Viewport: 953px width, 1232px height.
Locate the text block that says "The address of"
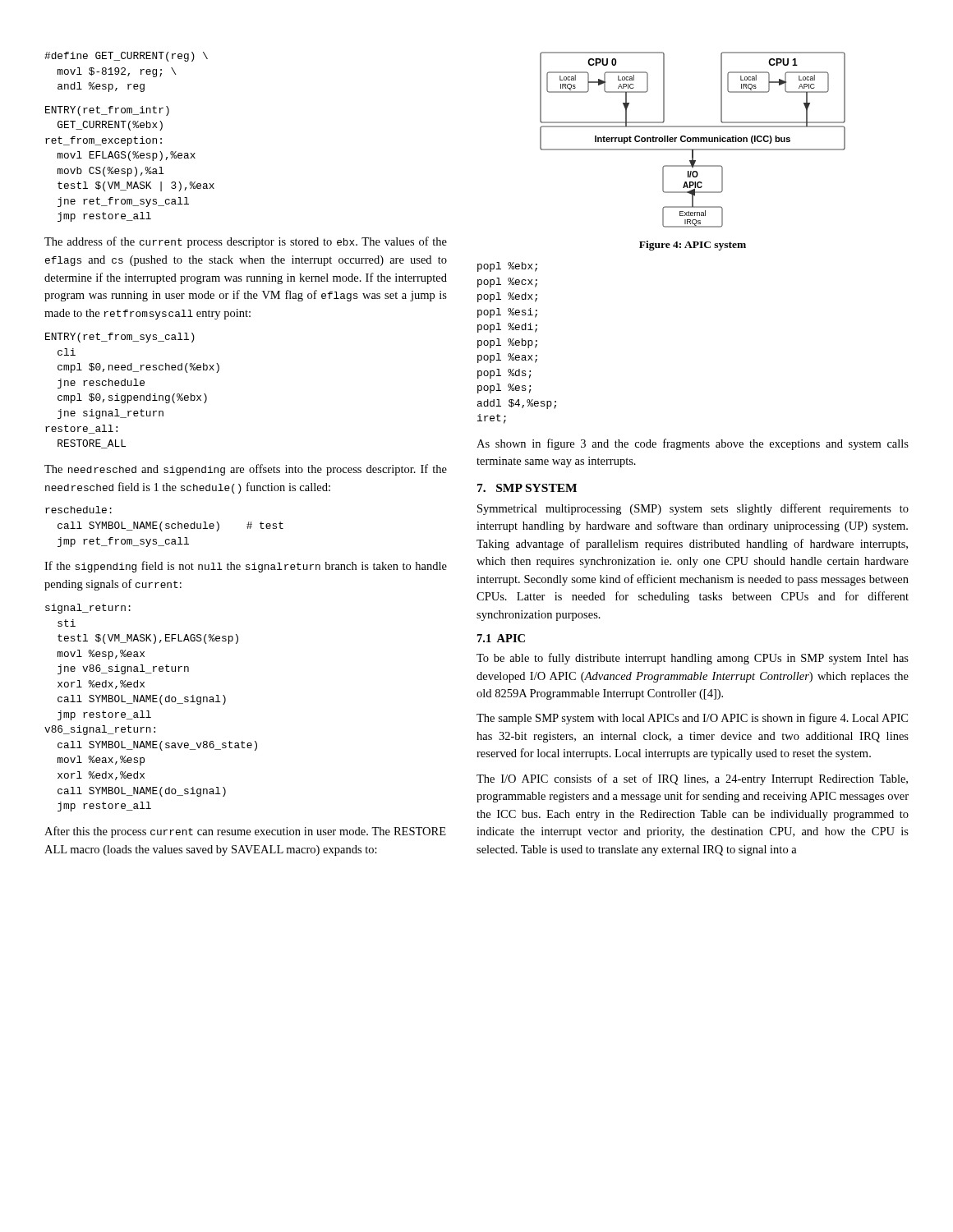click(x=246, y=278)
